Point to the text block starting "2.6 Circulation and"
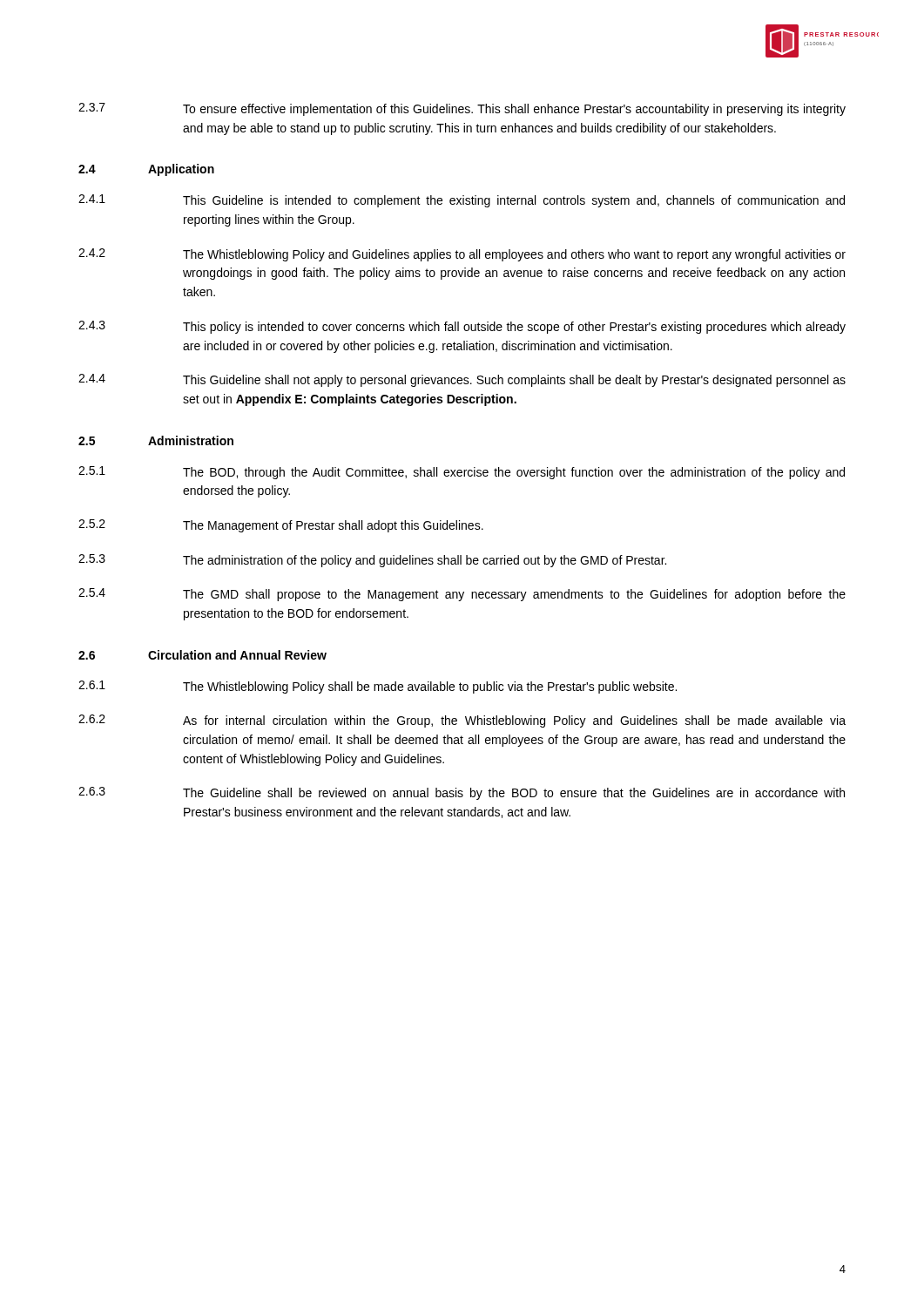The image size is (924, 1307). tap(202, 655)
